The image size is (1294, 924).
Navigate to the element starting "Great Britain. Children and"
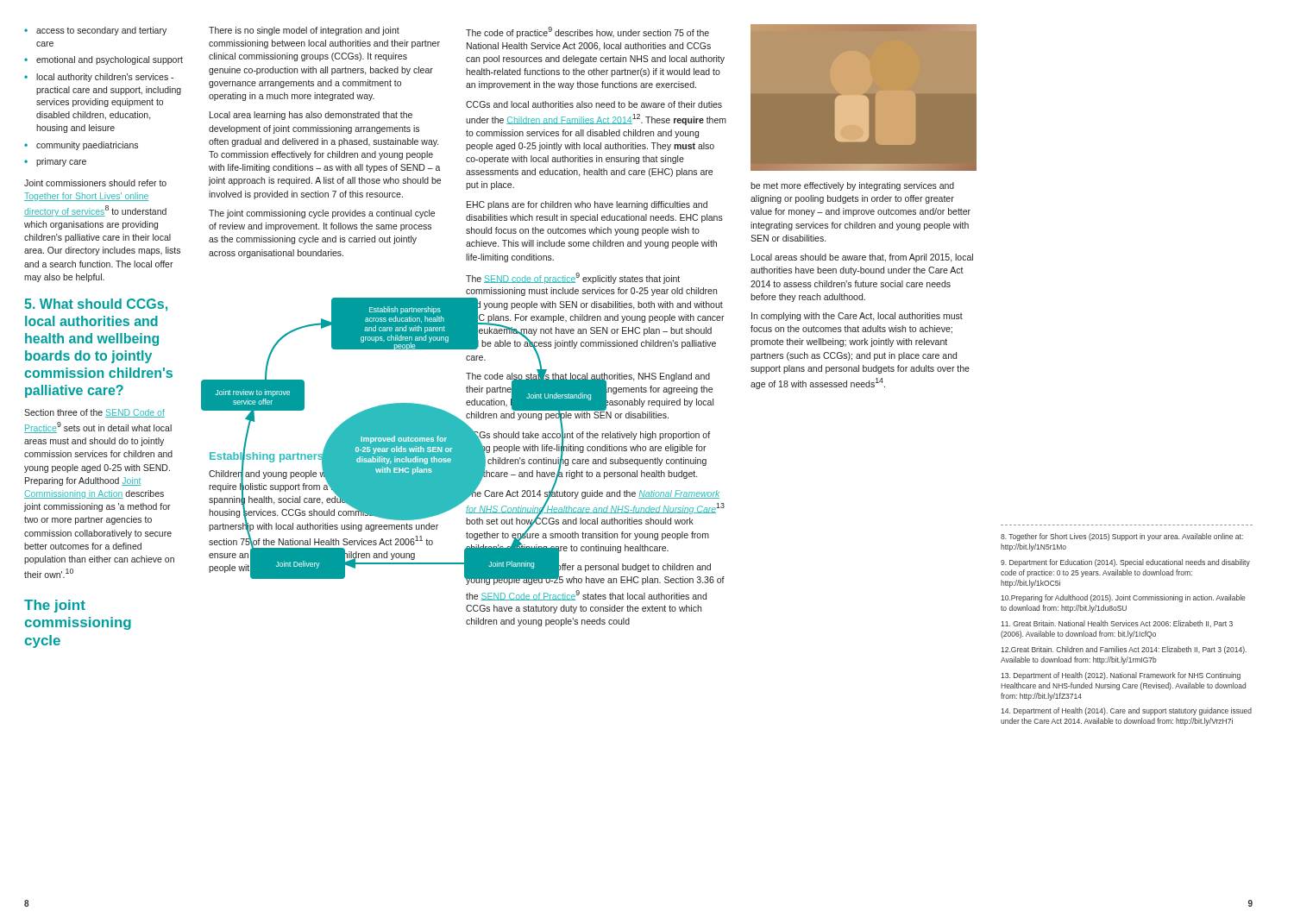(1124, 655)
